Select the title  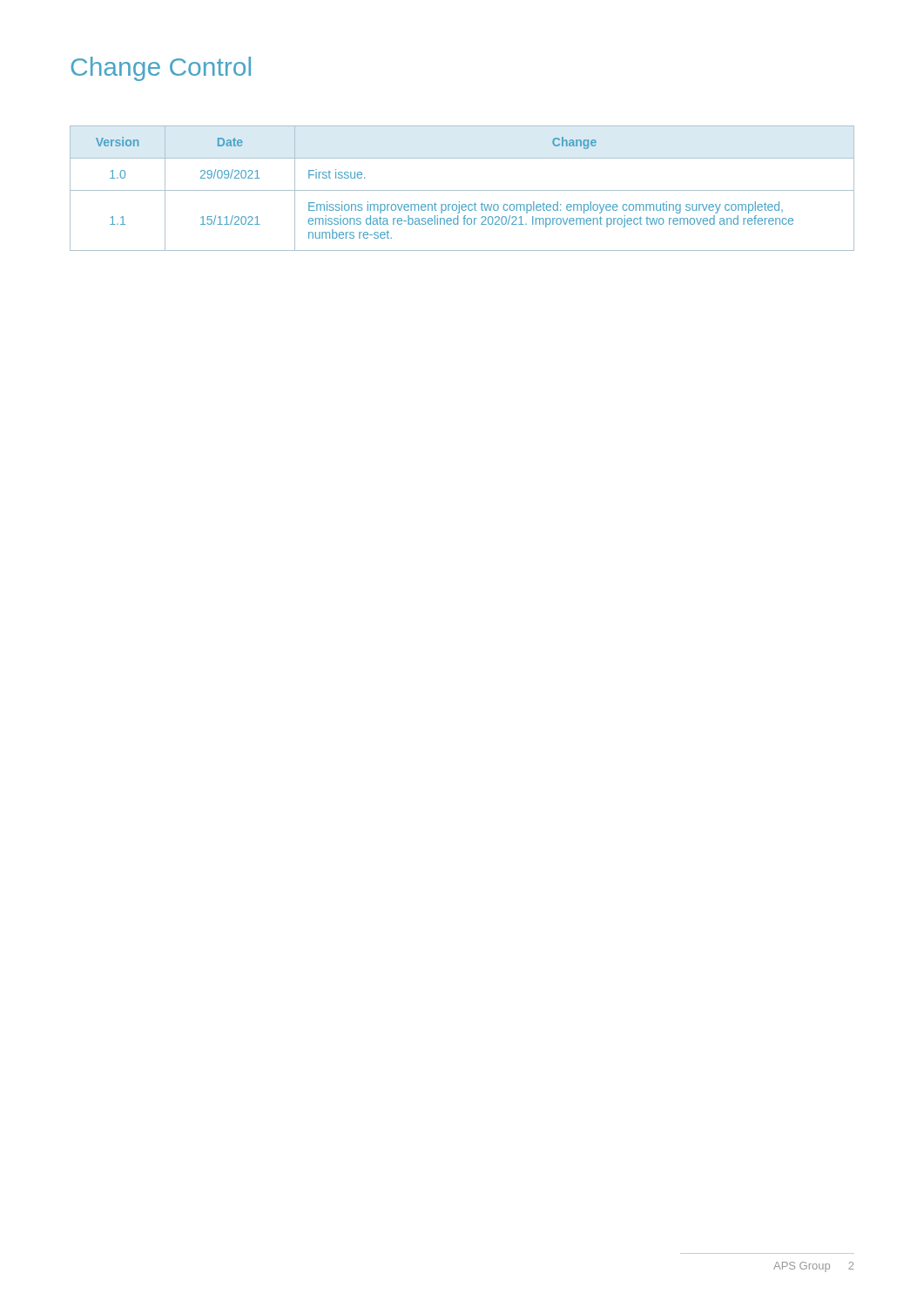pos(462,67)
